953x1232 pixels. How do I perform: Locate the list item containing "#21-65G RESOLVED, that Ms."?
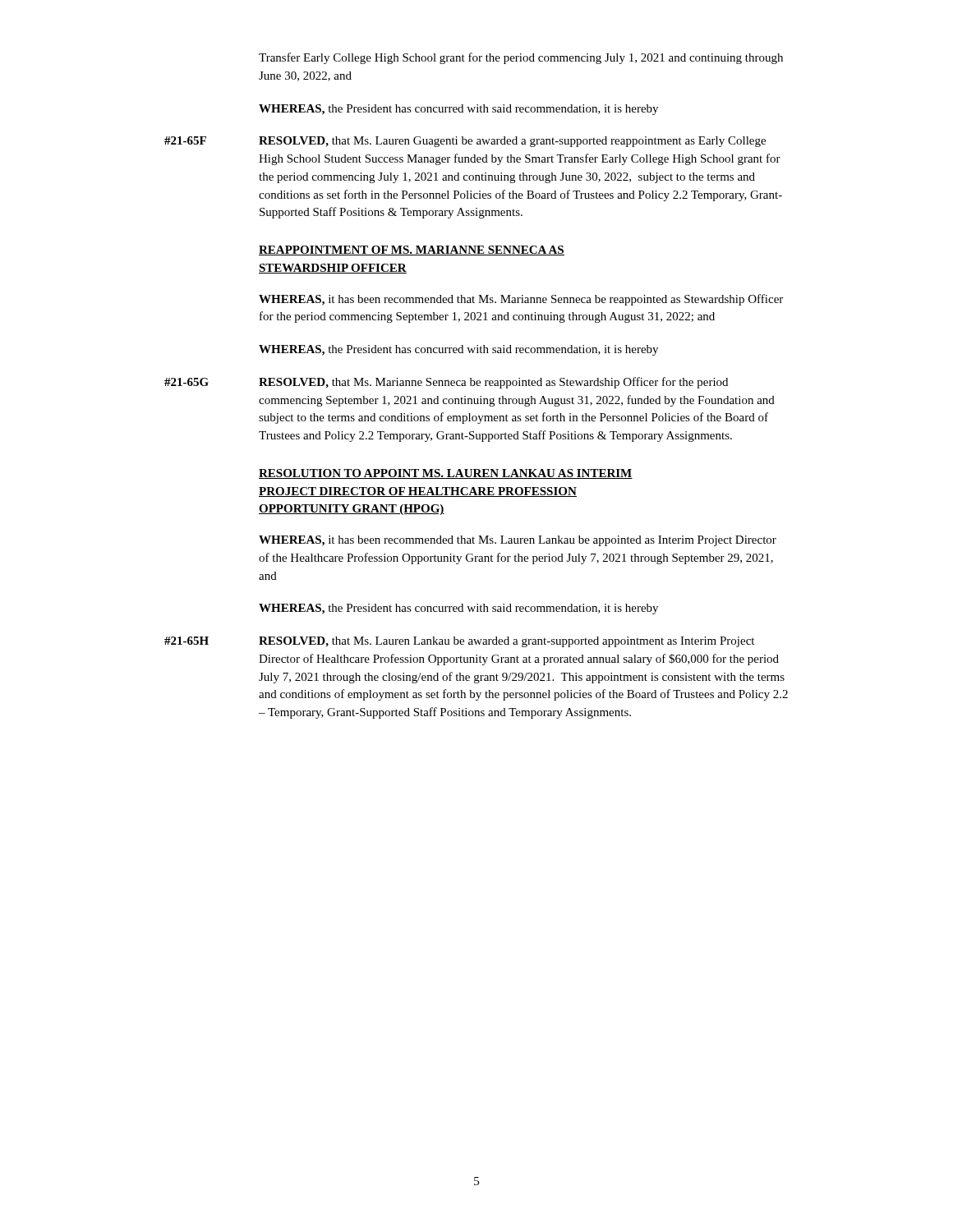click(524, 409)
